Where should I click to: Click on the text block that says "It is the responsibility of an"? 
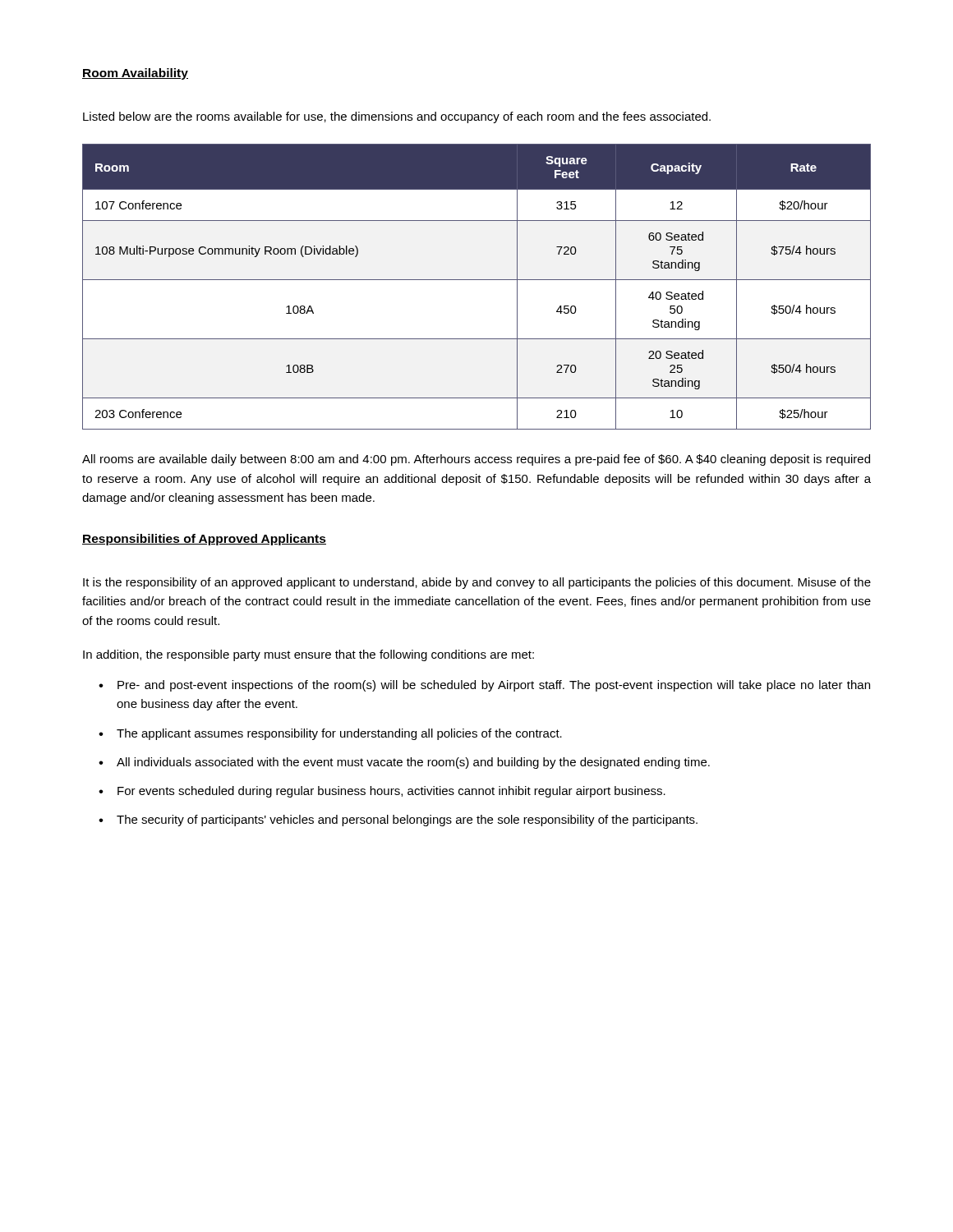476,601
